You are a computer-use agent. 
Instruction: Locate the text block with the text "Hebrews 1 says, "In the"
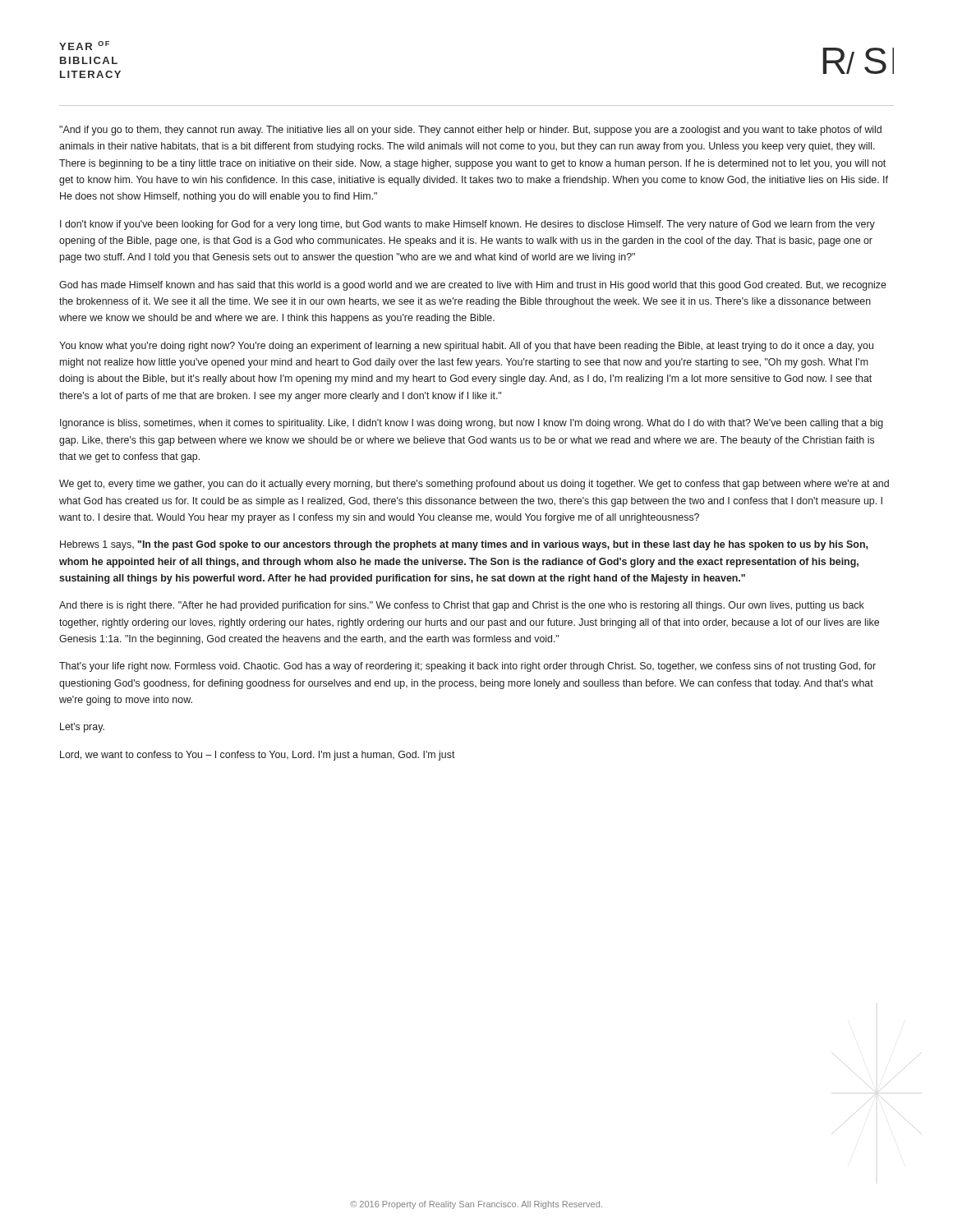click(464, 561)
